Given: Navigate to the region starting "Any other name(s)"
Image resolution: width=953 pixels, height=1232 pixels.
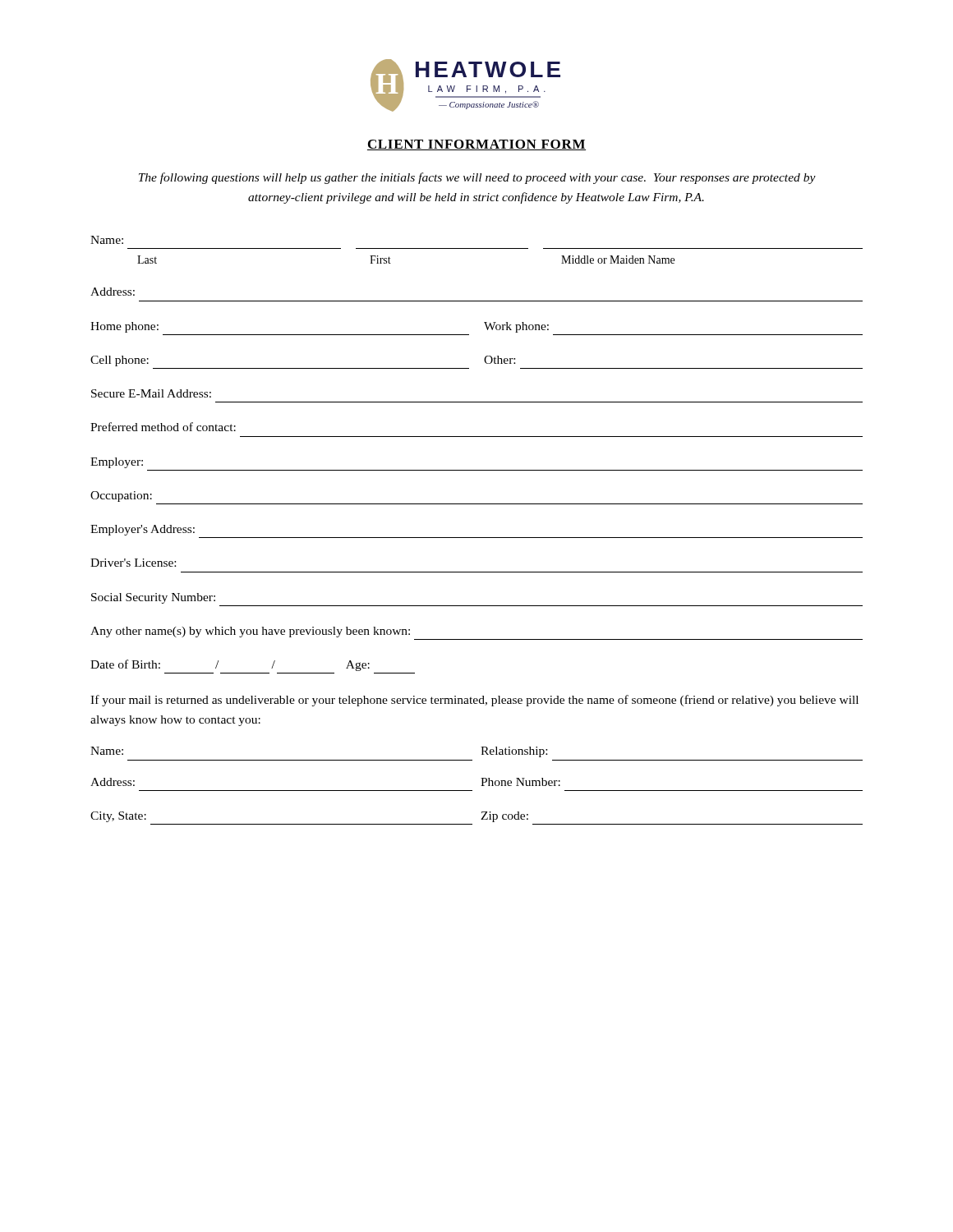Looking at the screenshot, I should point(476,630).
